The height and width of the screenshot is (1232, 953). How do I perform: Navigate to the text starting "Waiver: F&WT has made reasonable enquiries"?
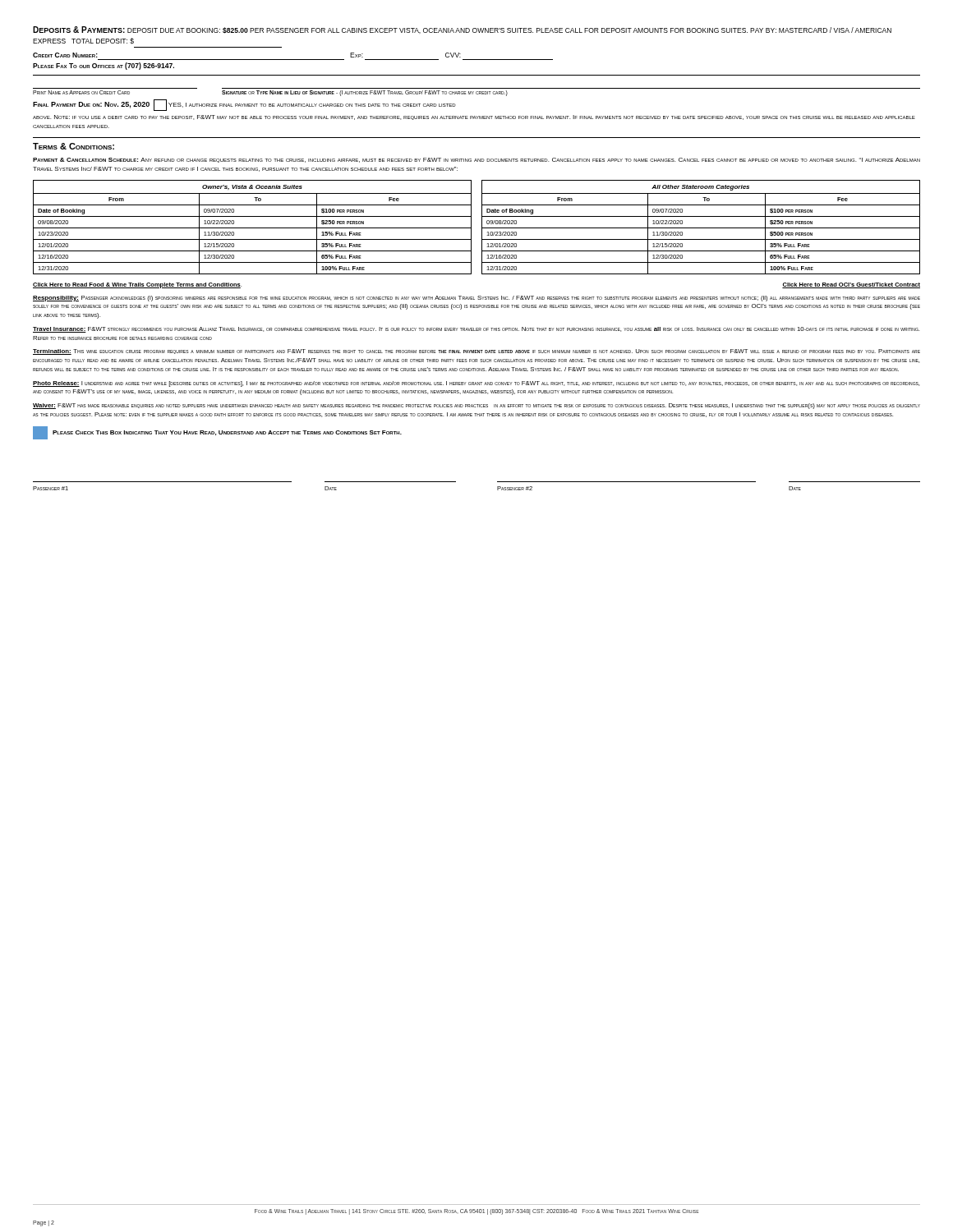coord(476,410)
